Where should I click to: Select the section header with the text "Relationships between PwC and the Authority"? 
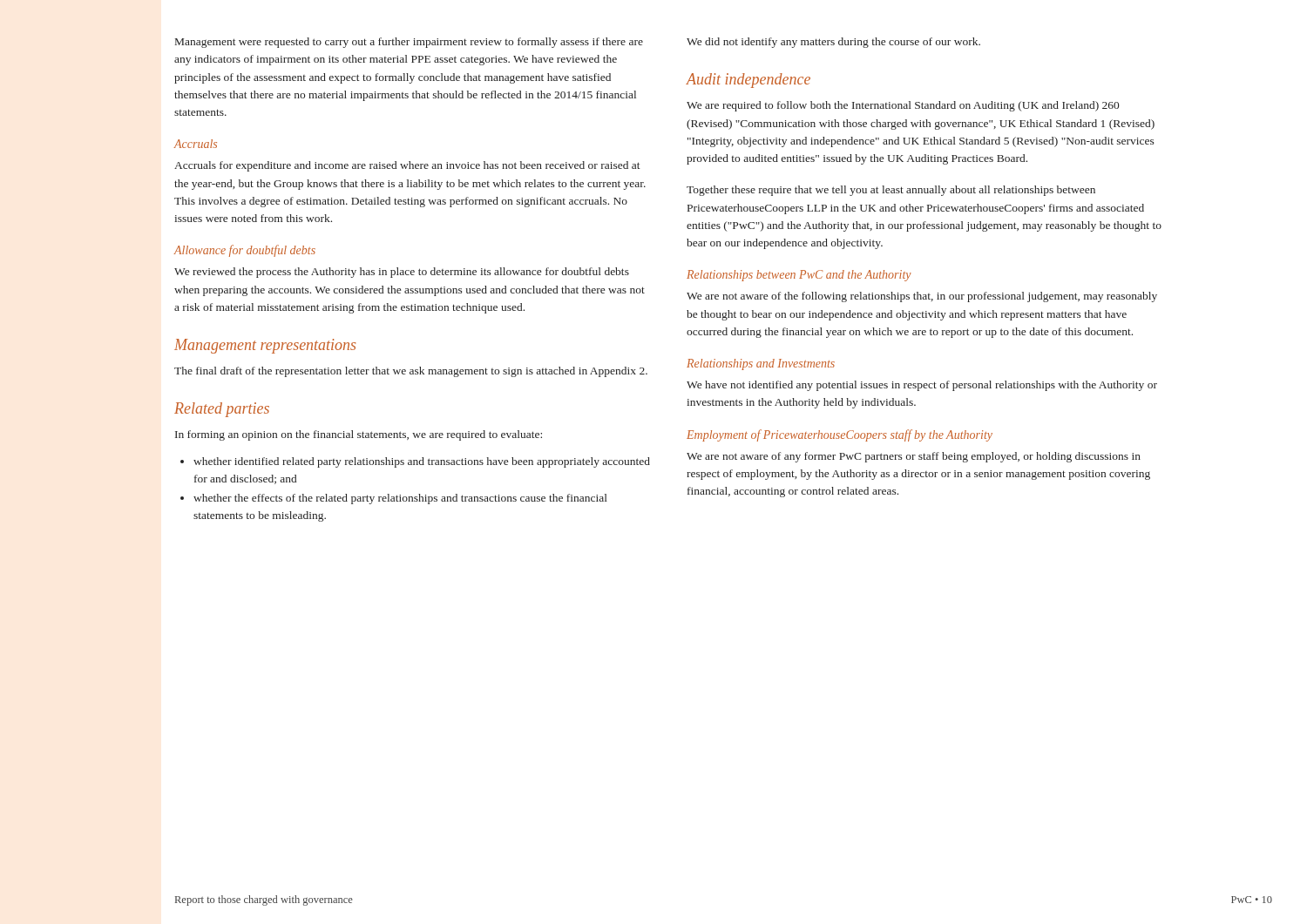pos(799,276)
